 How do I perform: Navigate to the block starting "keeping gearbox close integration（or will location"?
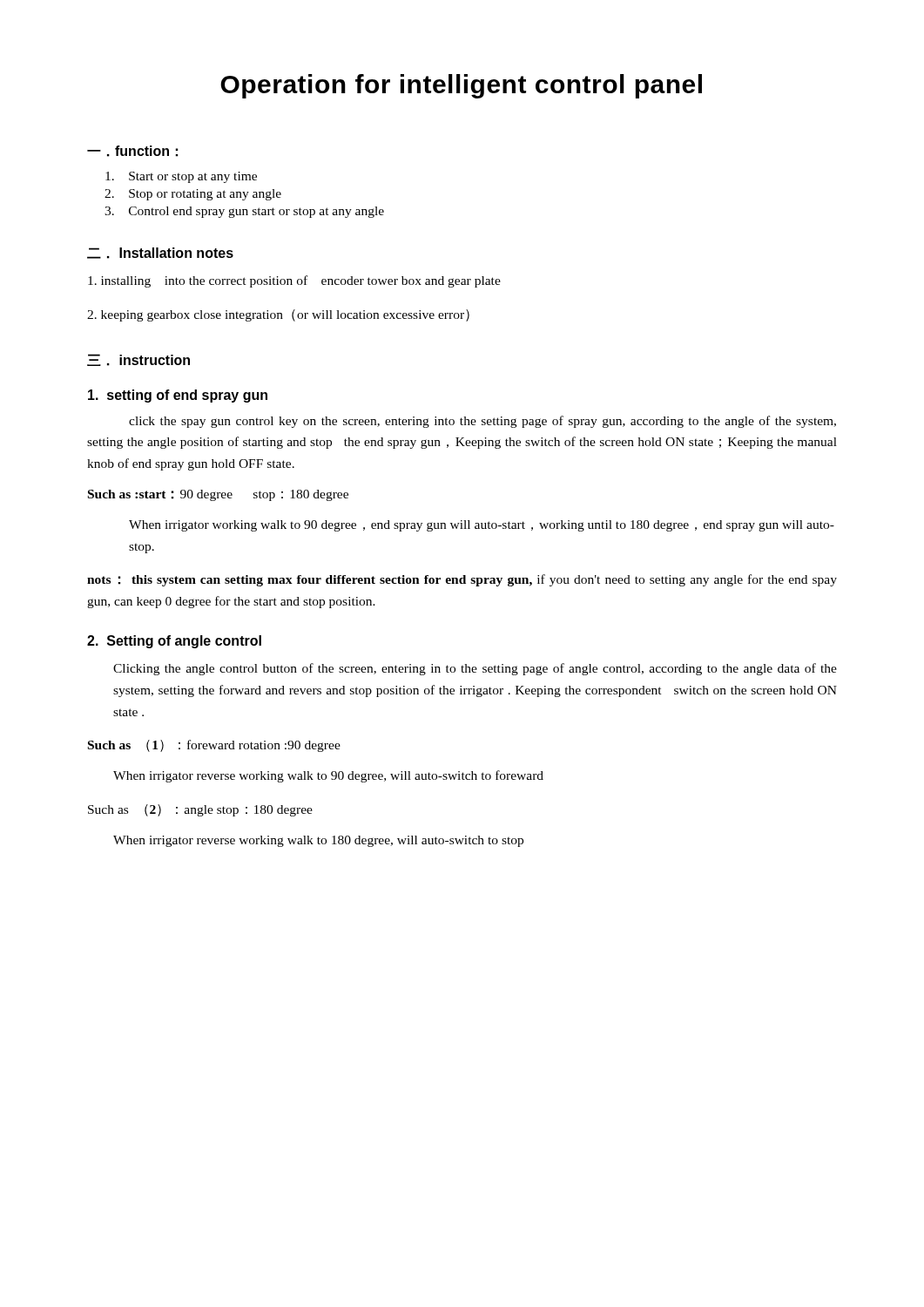click(x=283, y=314)
